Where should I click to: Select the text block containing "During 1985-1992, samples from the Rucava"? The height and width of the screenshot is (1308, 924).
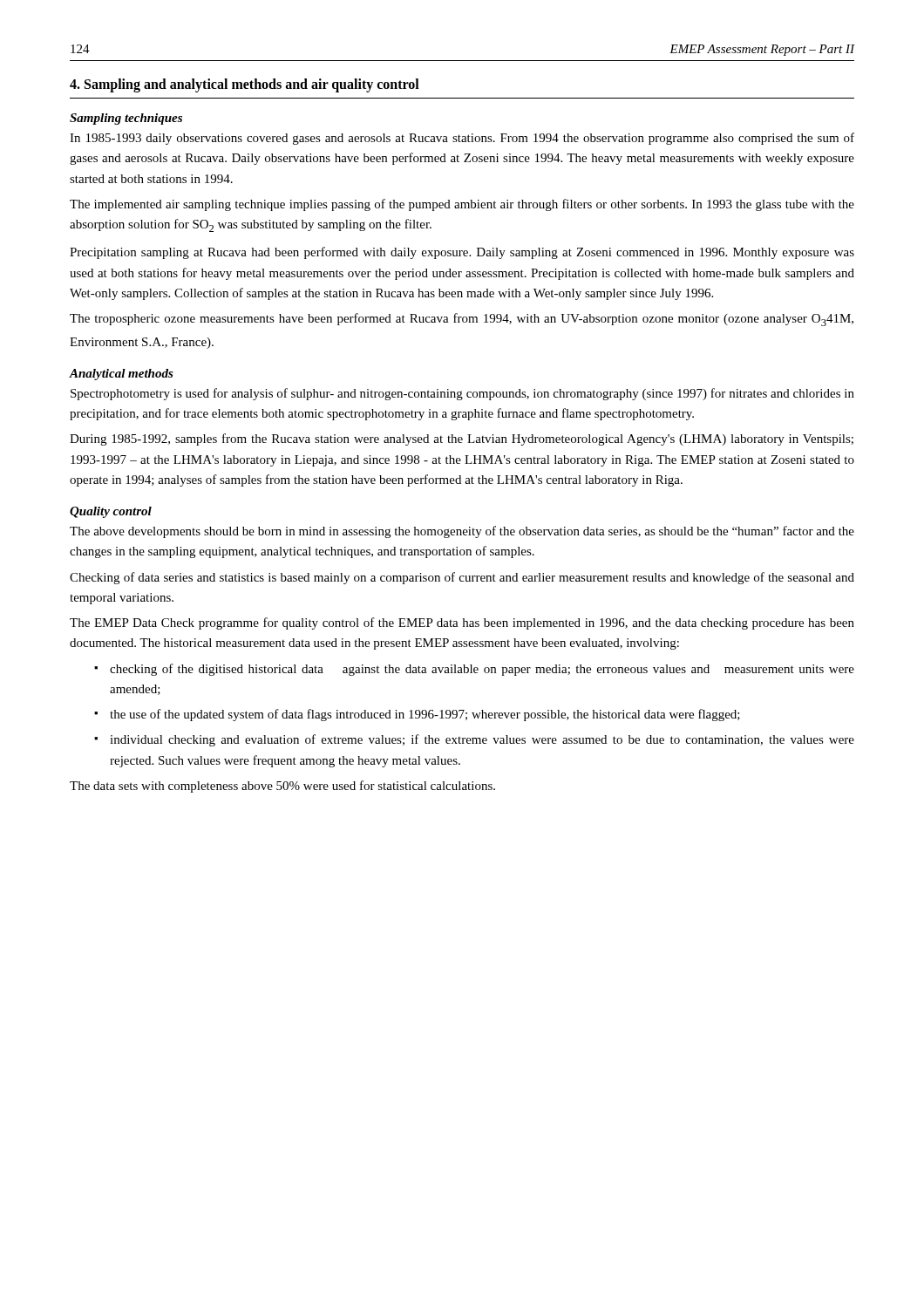click(x=462, y=459)
